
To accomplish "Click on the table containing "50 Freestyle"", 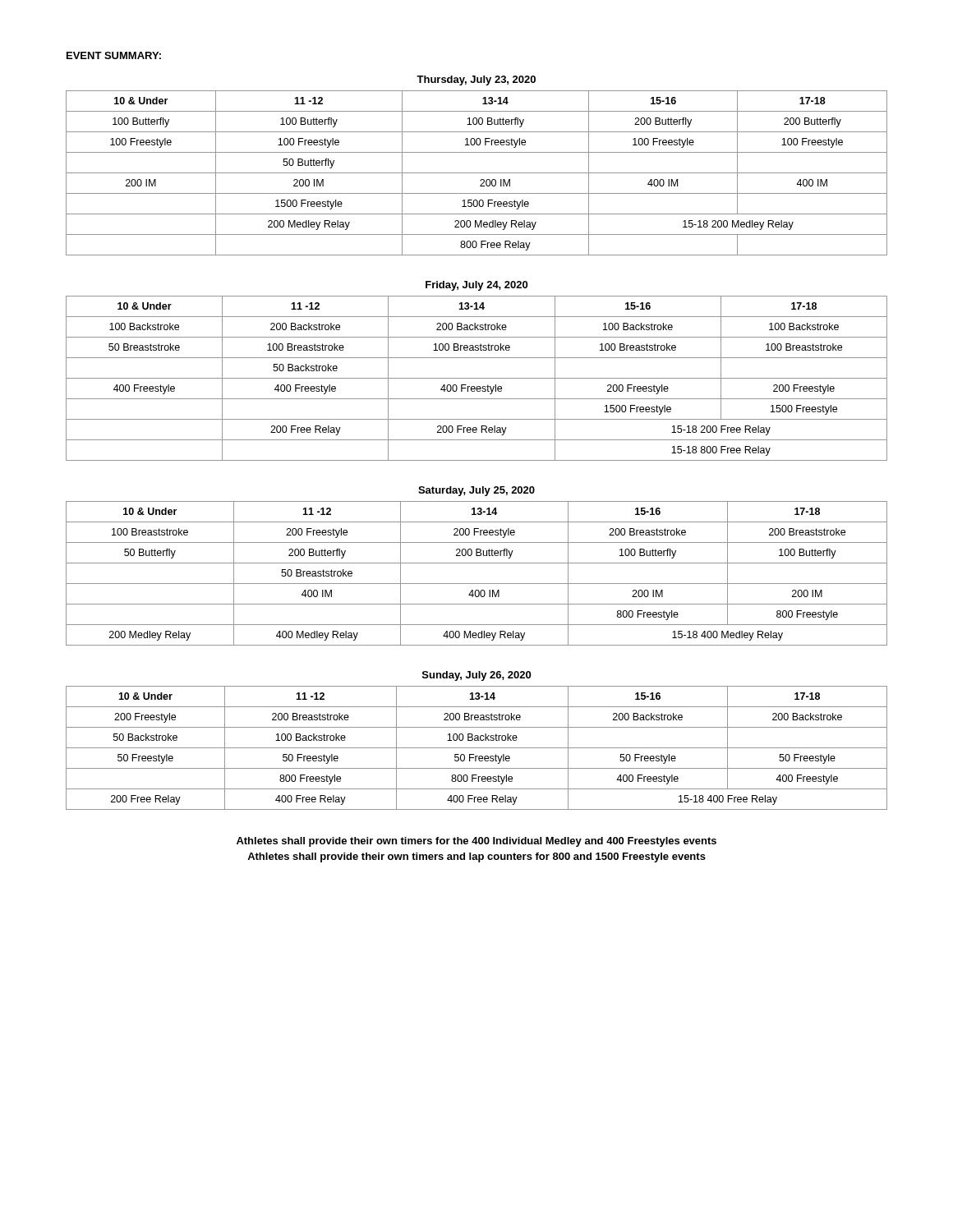I will [476, 739].
